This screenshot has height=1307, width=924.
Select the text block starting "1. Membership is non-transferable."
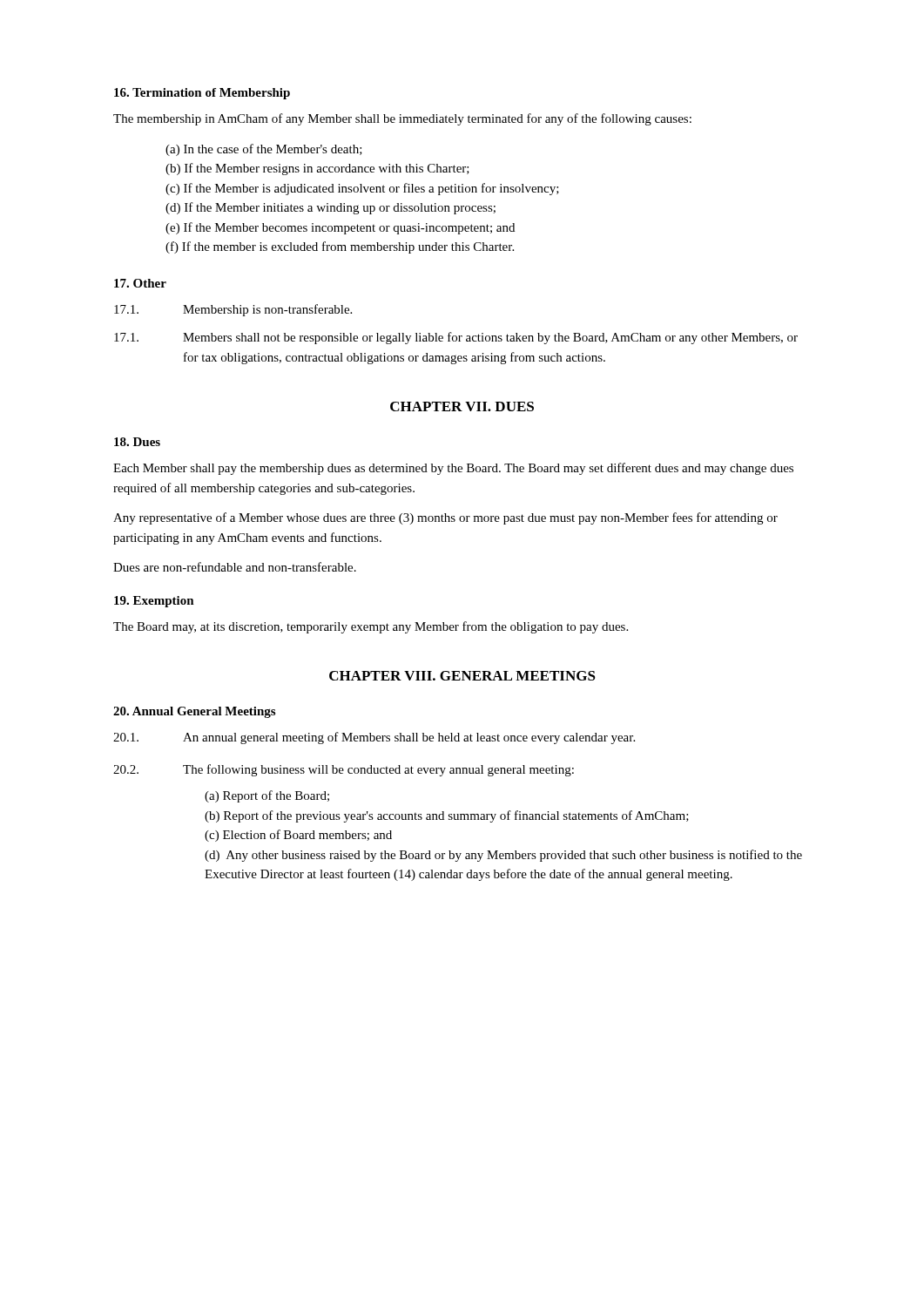[x=233, y=310]
